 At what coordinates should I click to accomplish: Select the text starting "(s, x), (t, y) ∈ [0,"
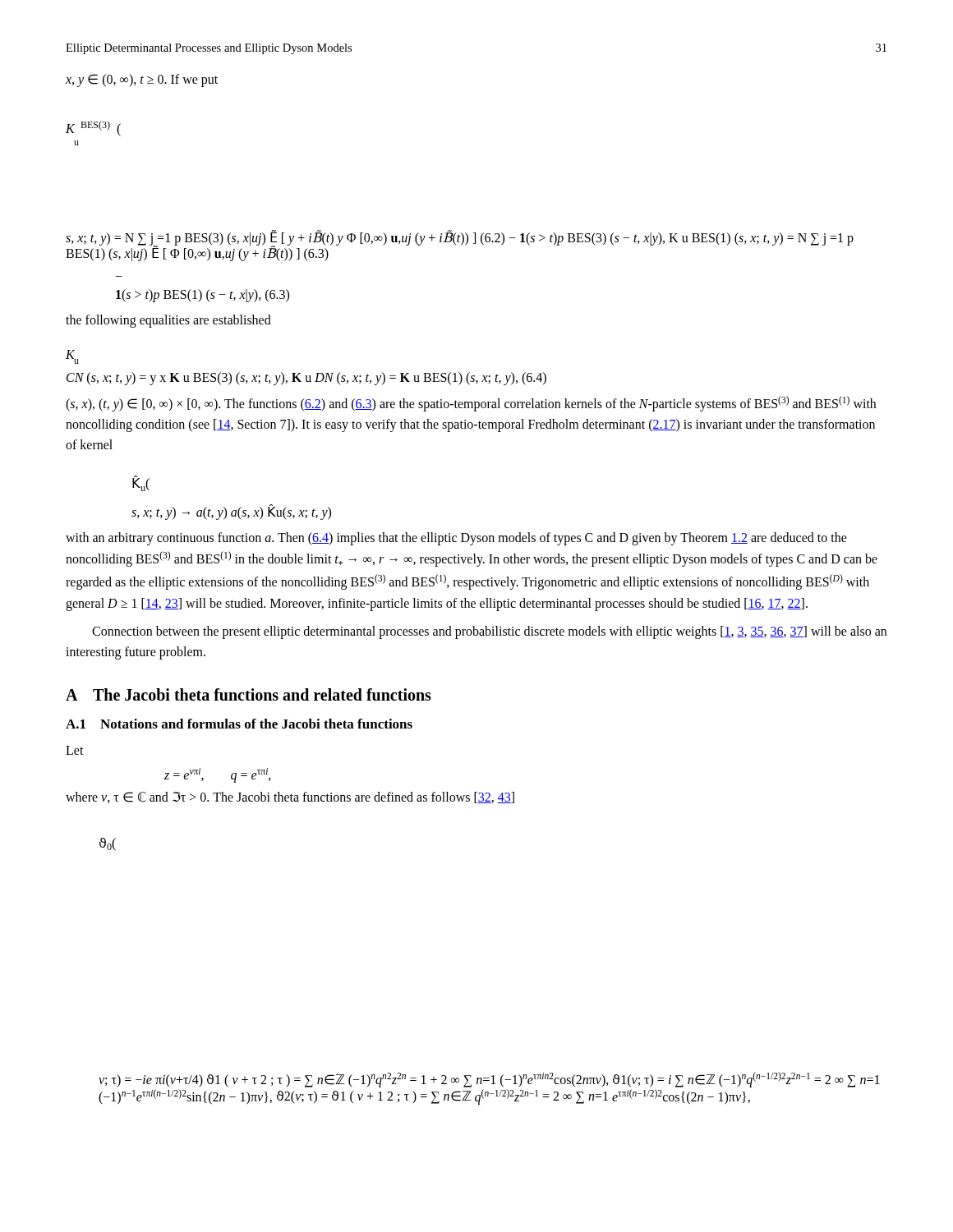[x=471, y=423]
